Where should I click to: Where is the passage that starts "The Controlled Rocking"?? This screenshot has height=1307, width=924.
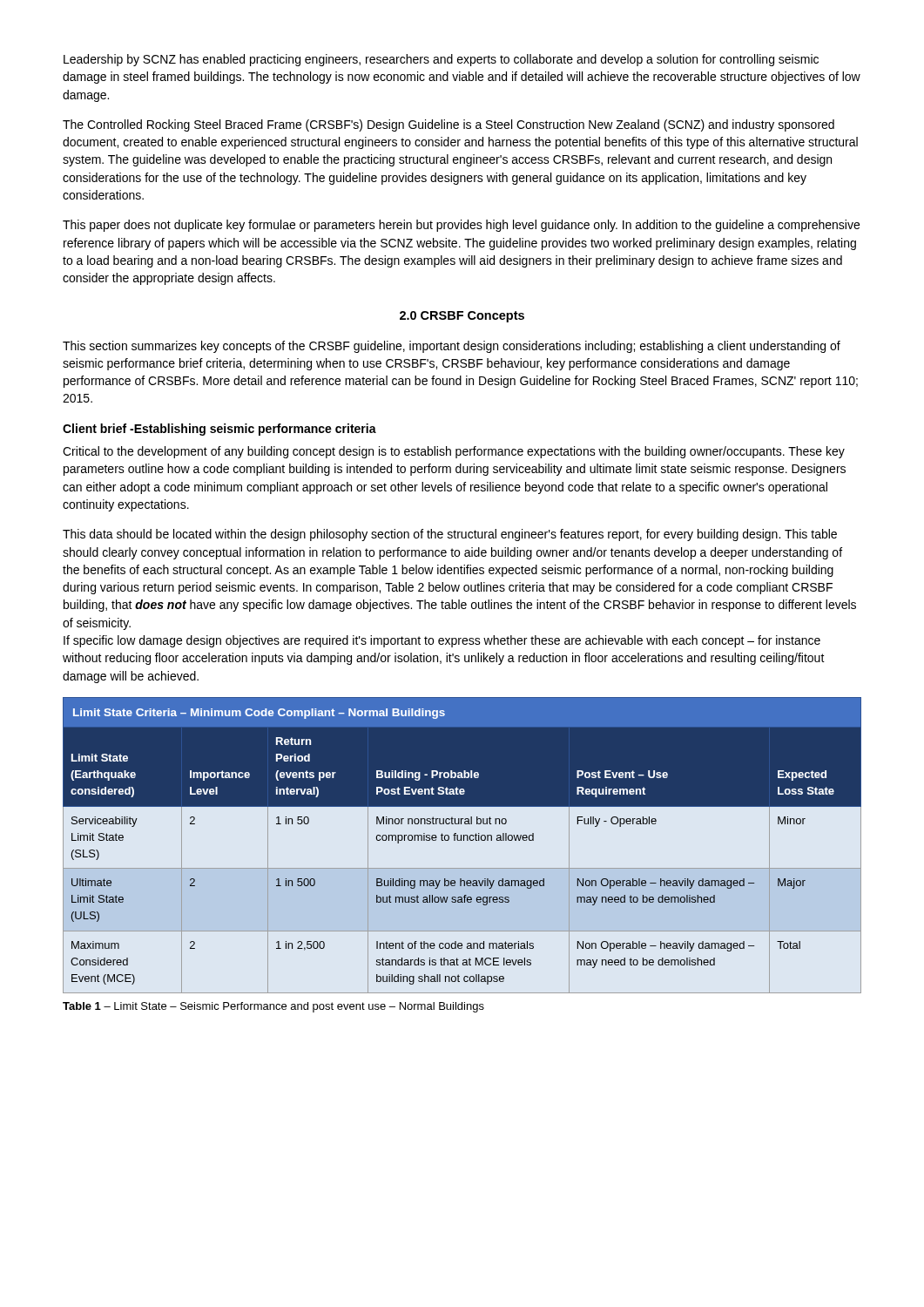tap(461, 160)
